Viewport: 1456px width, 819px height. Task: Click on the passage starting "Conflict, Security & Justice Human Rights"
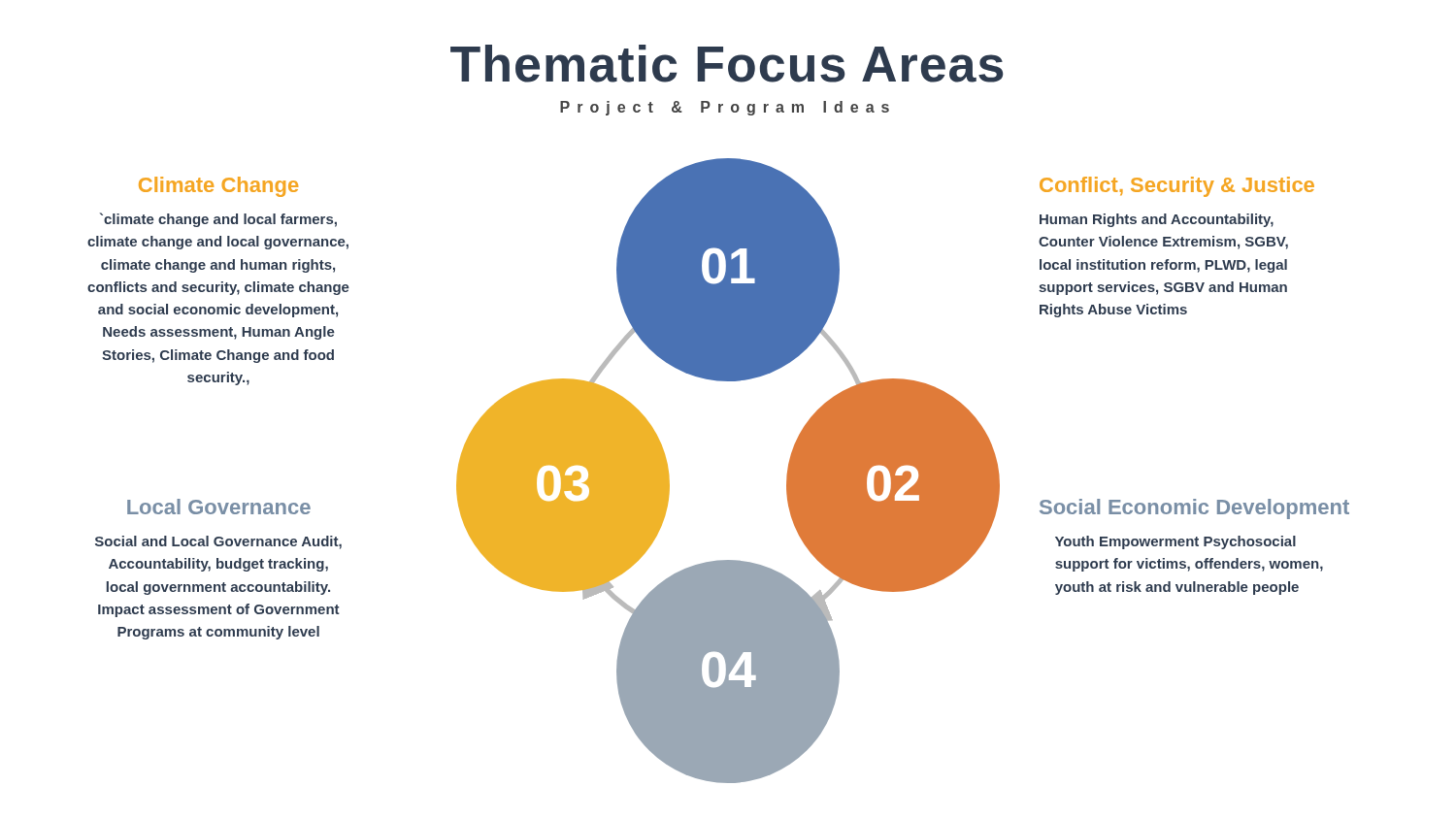tap(1218, 247)
